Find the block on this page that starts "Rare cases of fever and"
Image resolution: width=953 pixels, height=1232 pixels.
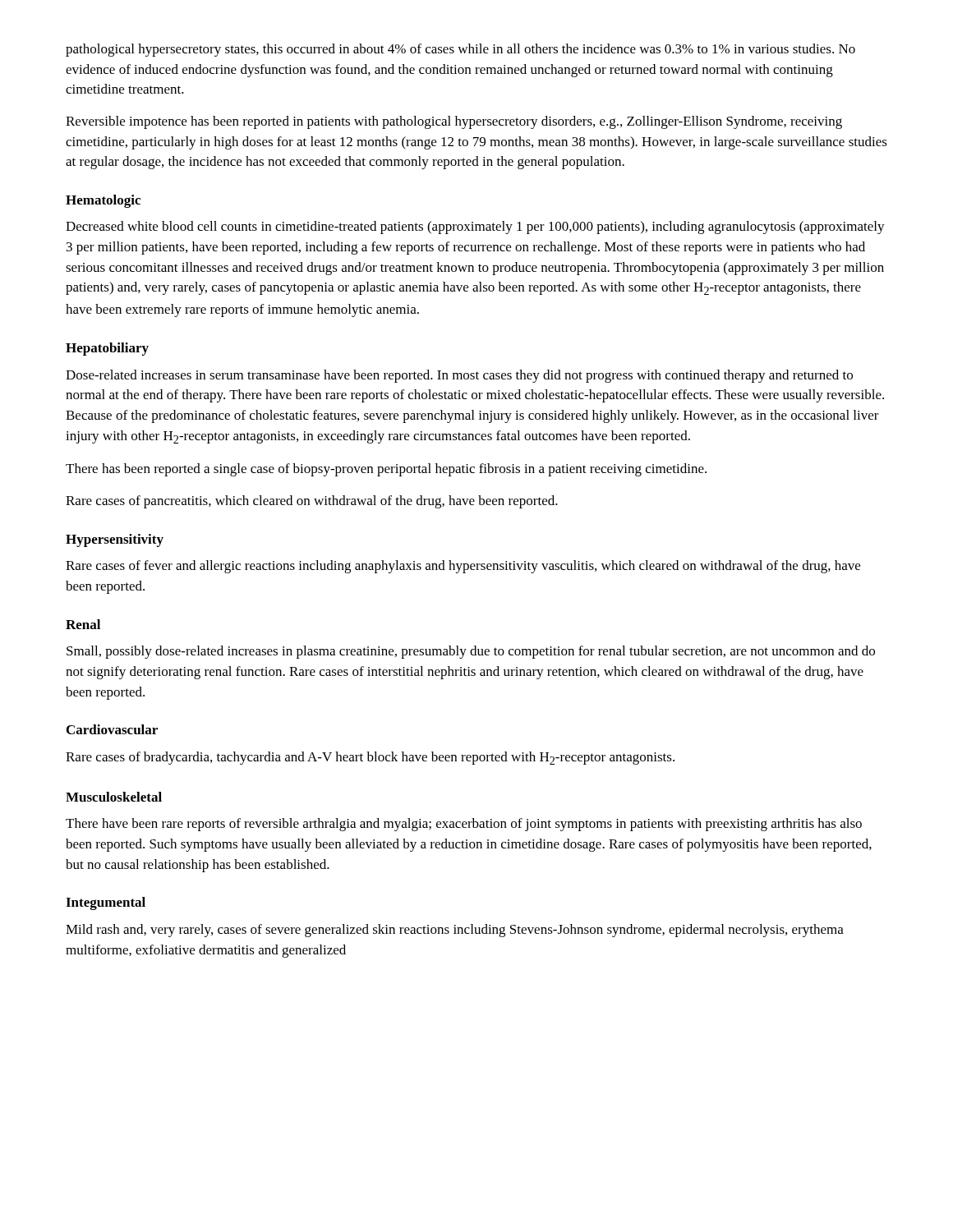pos(463,576)
